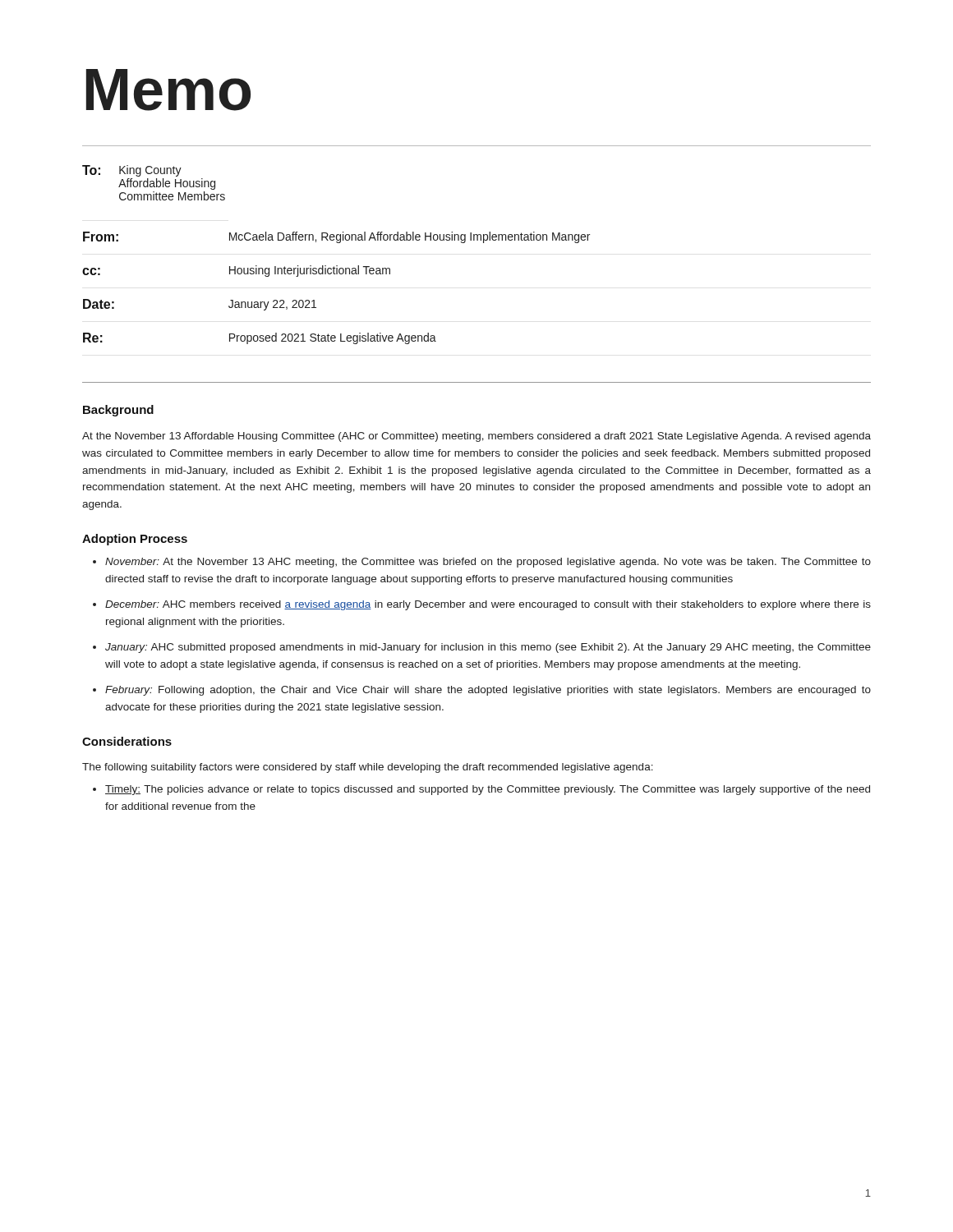Find the title
Viewport: 953px width, 1232px height.
tap(168, 90)
